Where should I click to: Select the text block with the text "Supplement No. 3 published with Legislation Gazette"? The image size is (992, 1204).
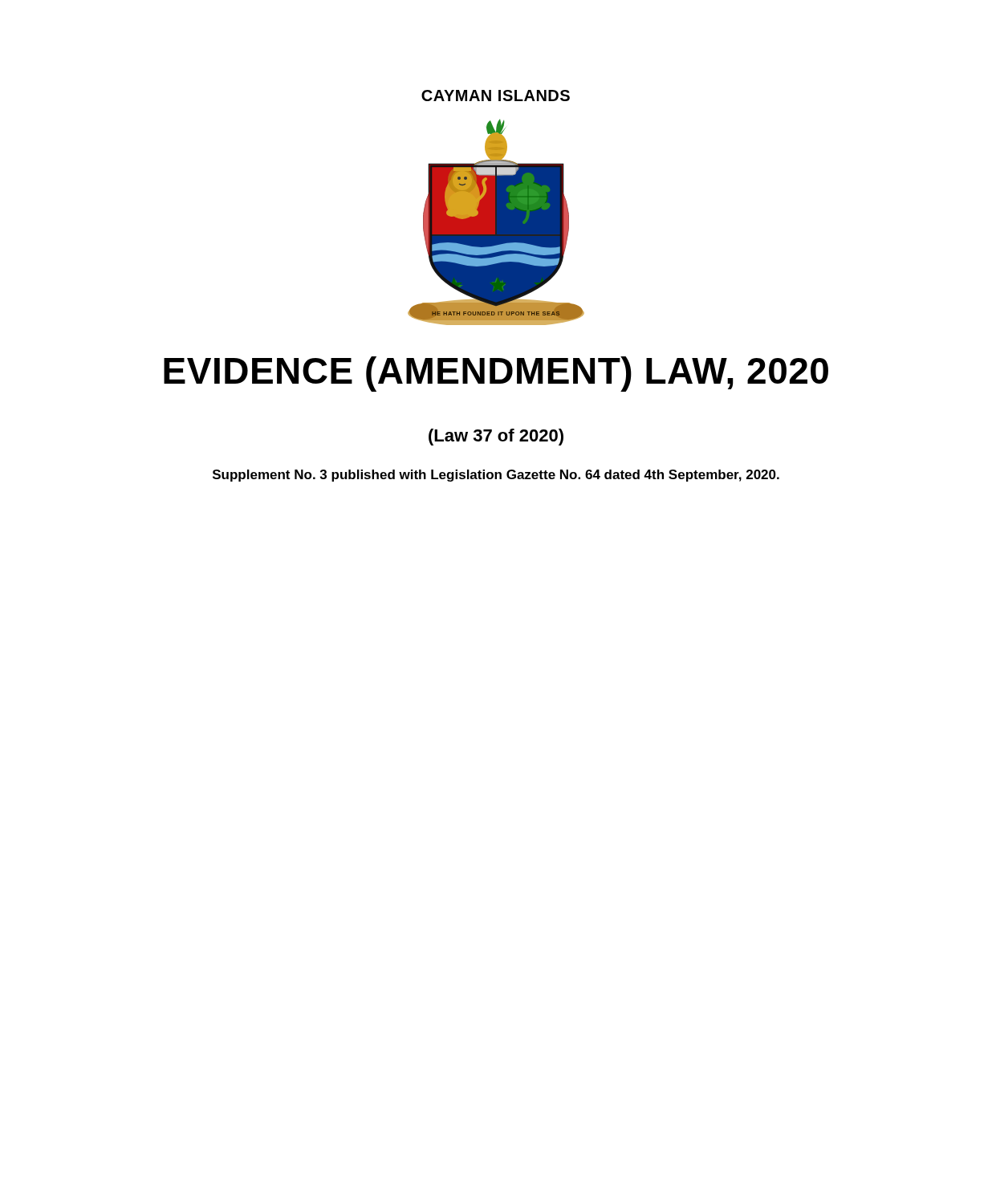pyautogui.click(x=496, y=475)
